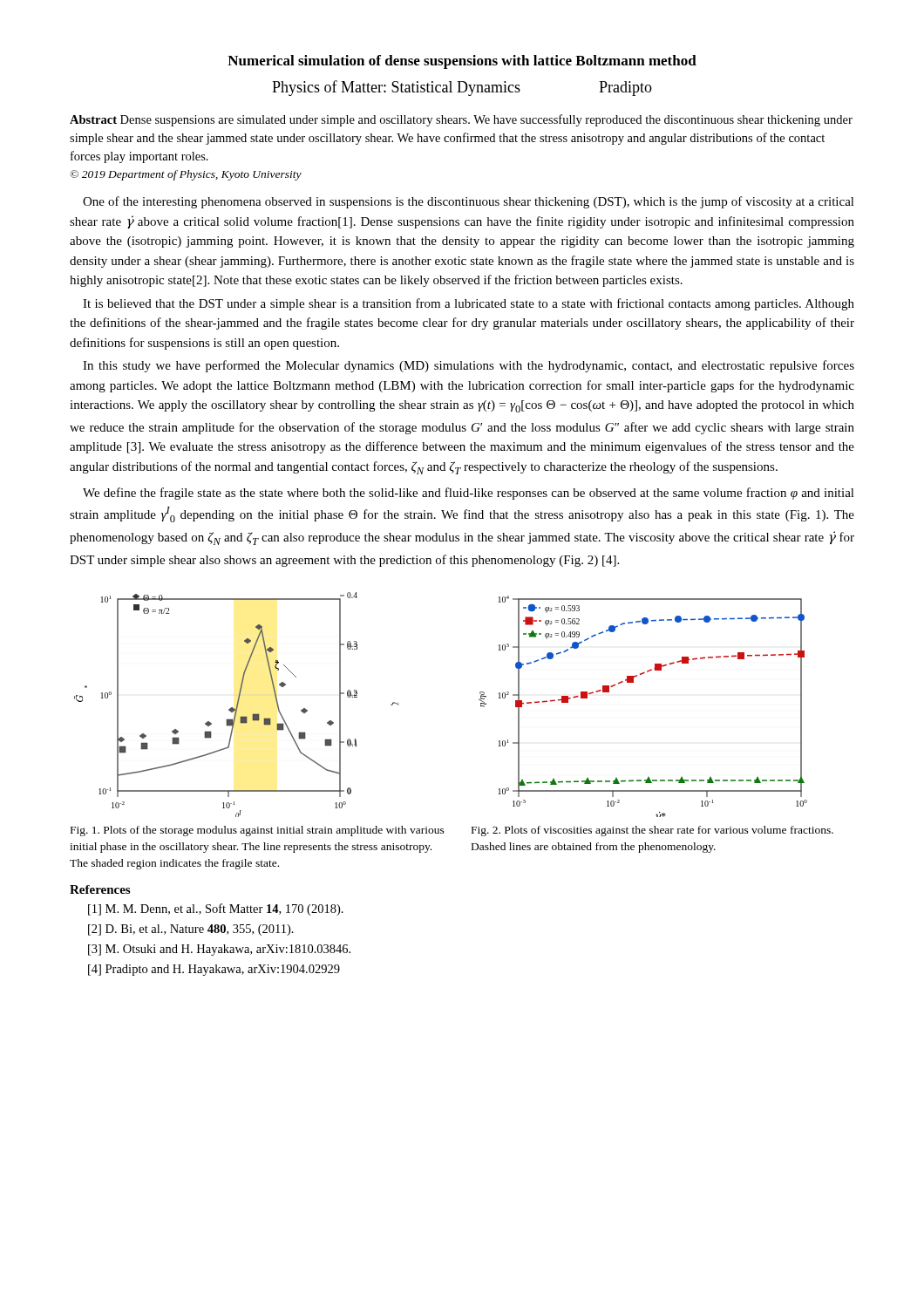924x1308 pixels.
Task: Select the text starting "[3] M. Otsuki and H. Hayakawa,"
Action: [219, 949]
